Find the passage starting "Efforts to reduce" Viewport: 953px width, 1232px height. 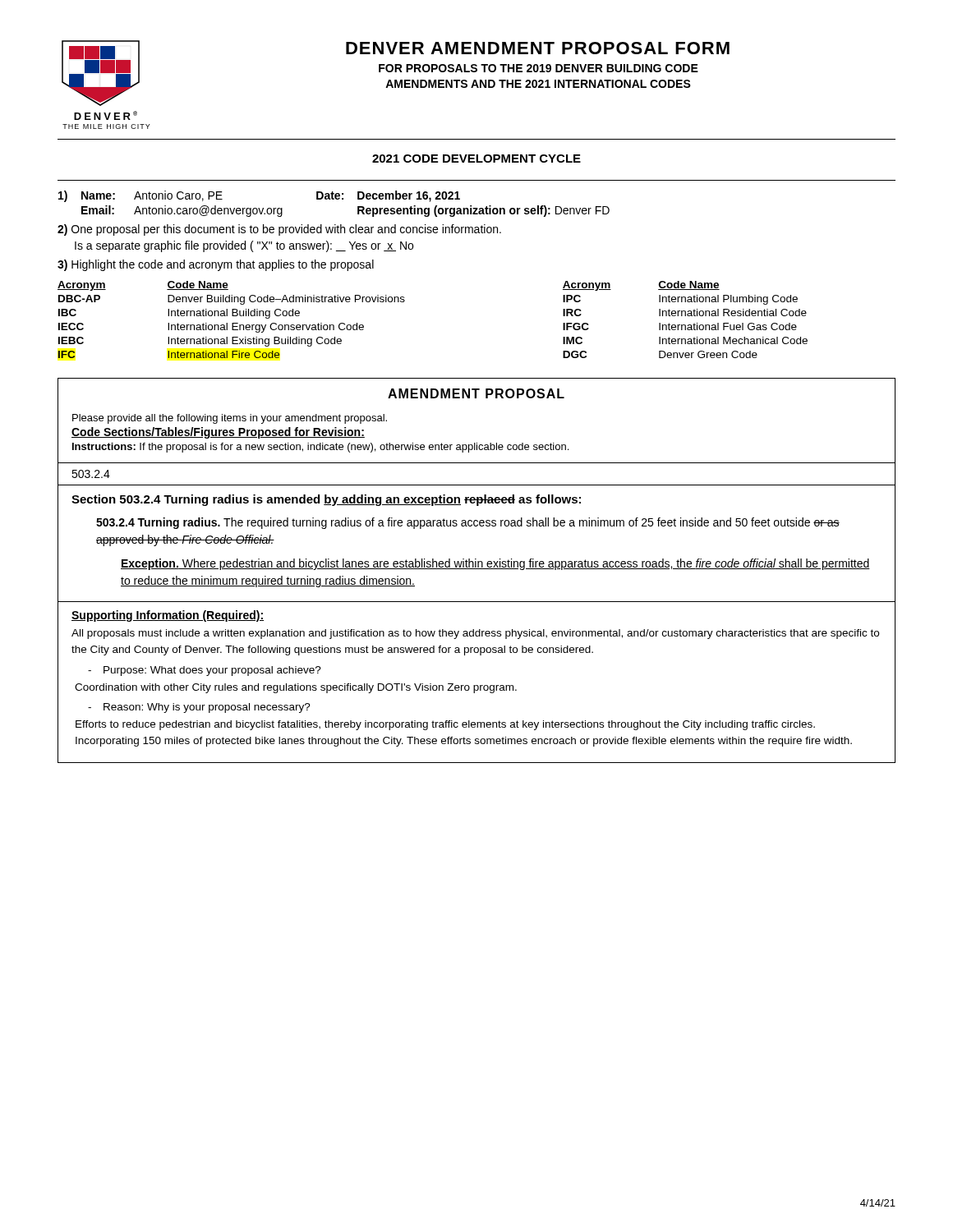(x=464, y=732)
